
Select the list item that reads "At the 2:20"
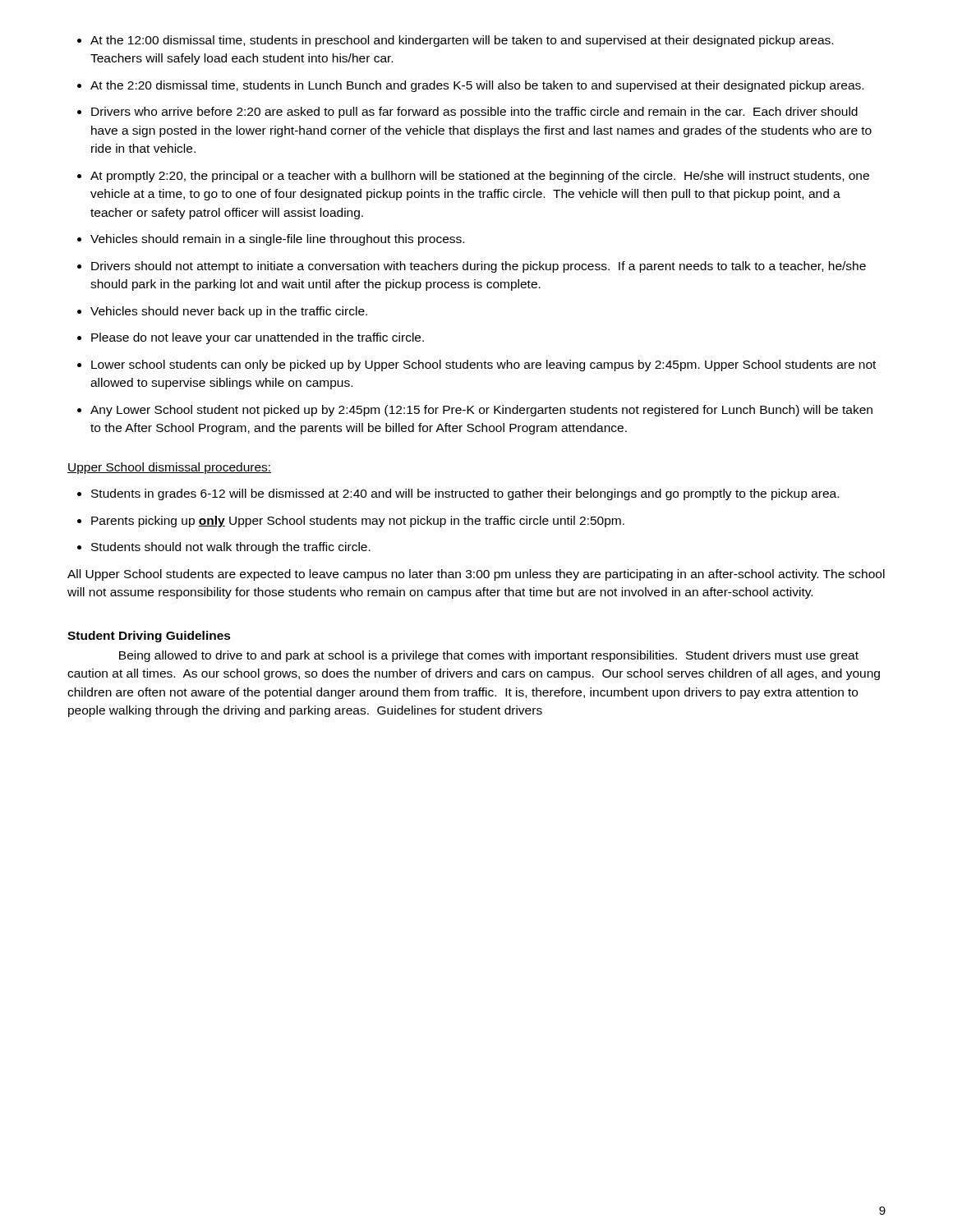pyautogui.click(x=488, y=86)
